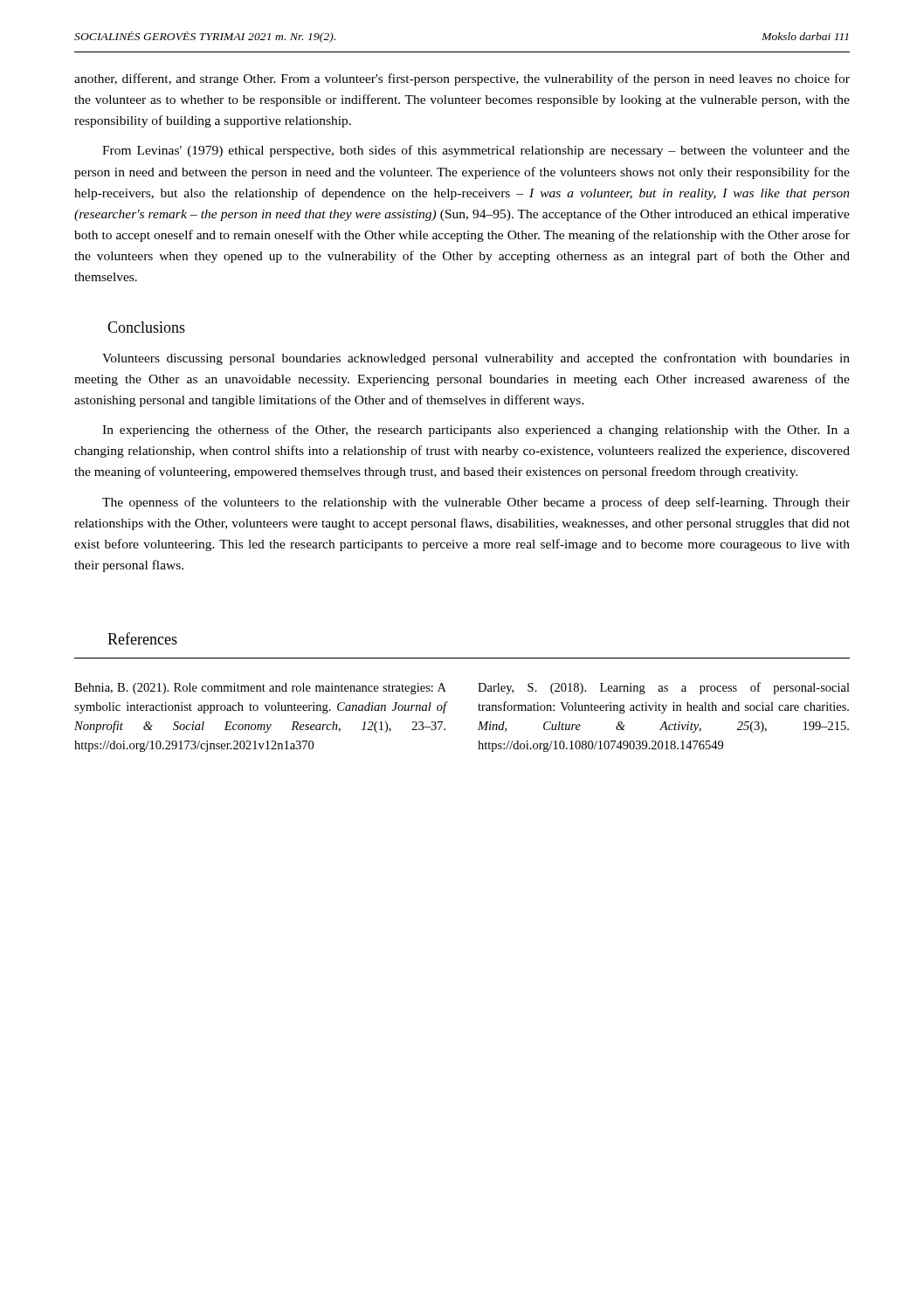Locate the text block starting "Behnia, B. (2021)."
924x1310 pixels.
pos(260,716)
